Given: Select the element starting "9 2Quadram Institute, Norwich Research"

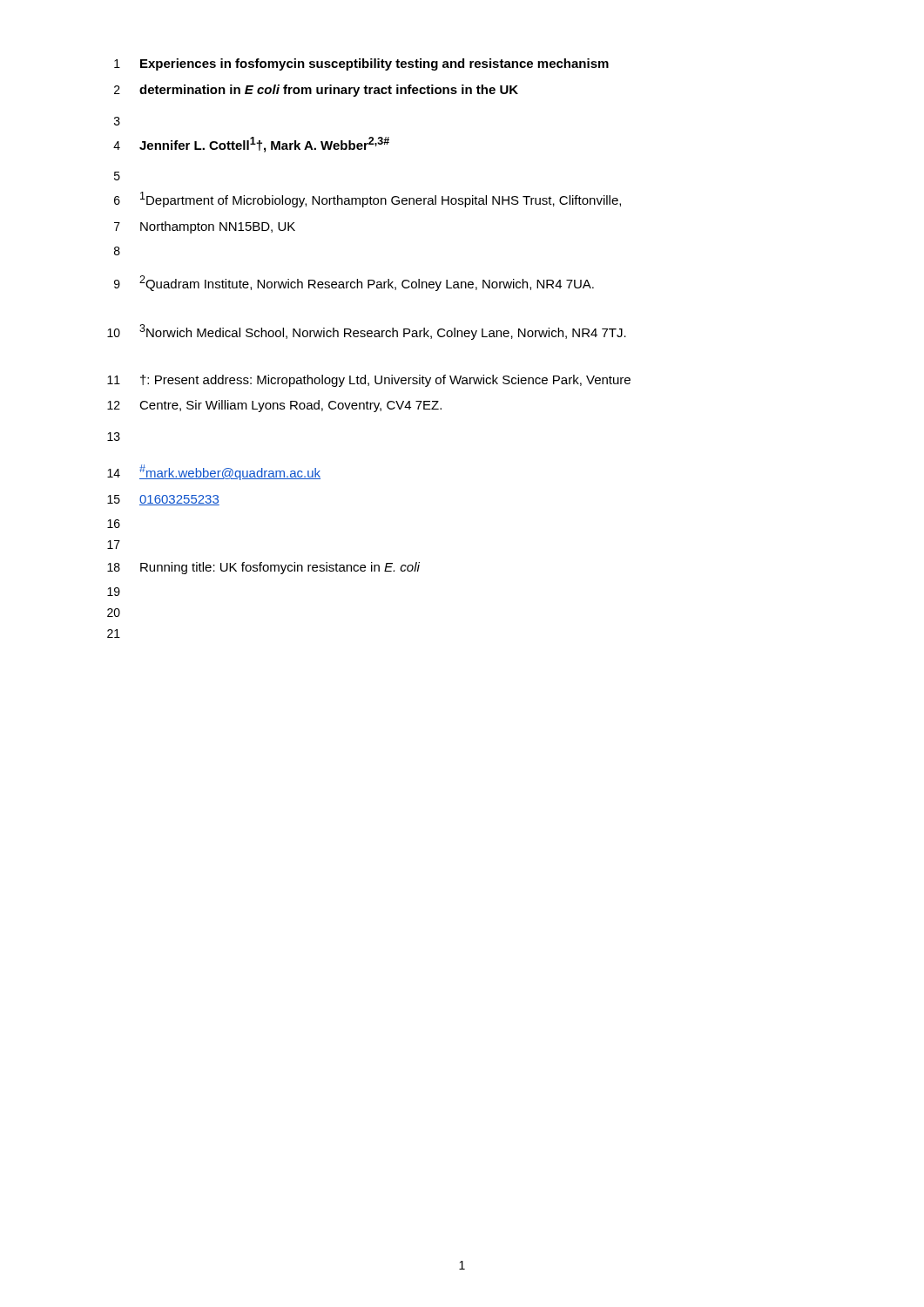Looking at the screenshot, I should (462, 283).
